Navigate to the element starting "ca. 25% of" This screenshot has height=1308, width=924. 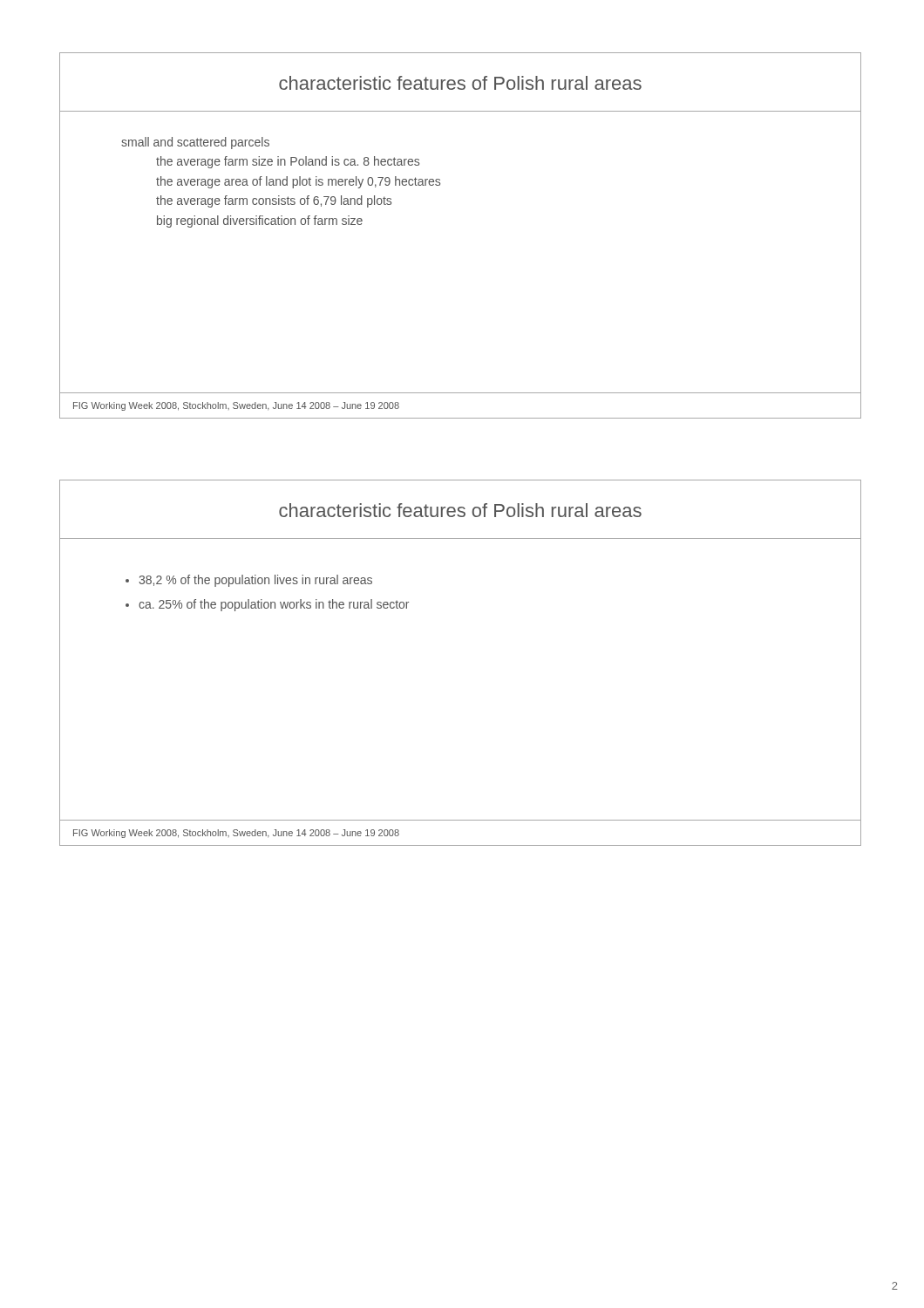coord(274,605)
